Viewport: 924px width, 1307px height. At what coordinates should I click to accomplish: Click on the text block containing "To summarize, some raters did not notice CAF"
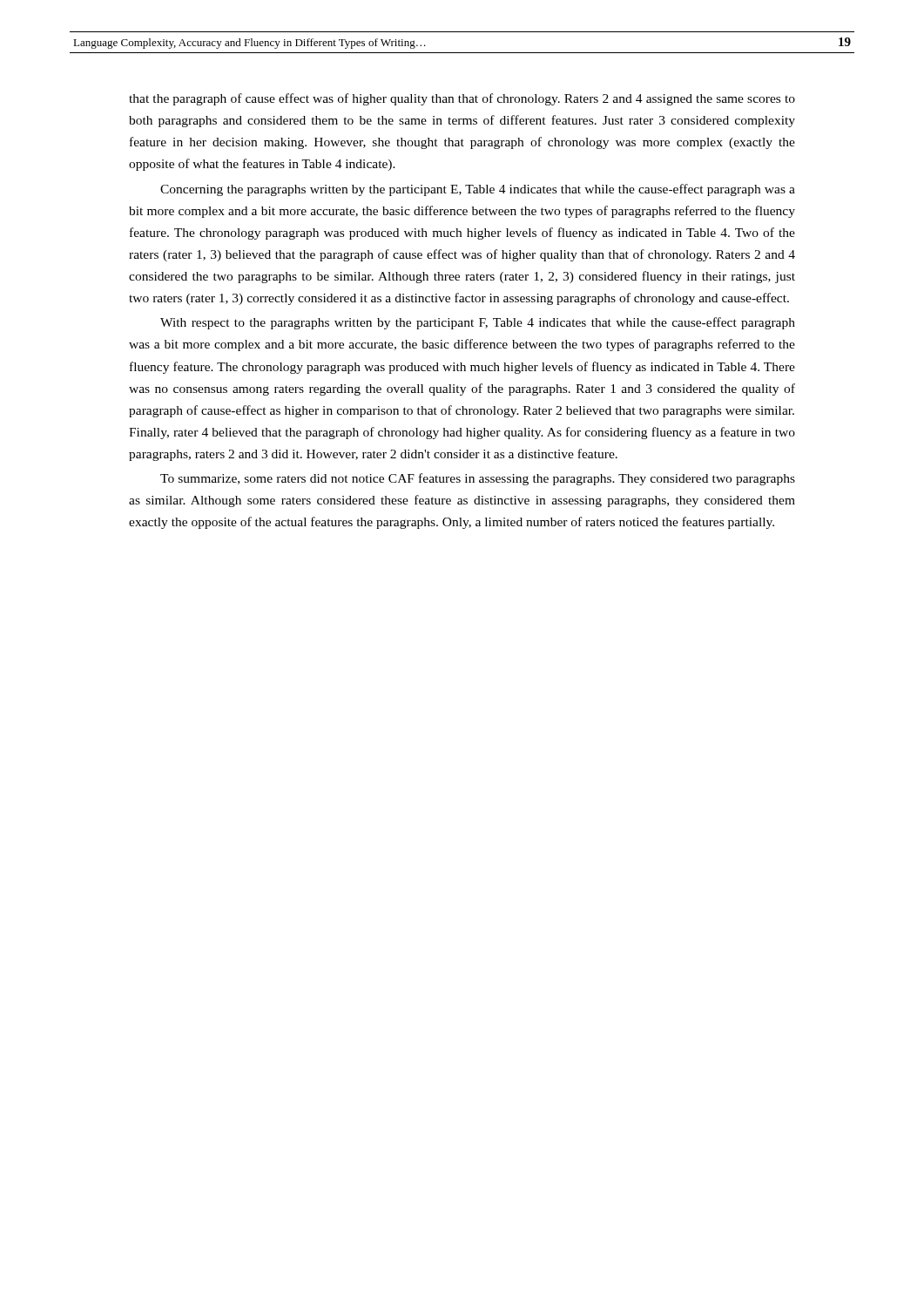tap(462, 500)
